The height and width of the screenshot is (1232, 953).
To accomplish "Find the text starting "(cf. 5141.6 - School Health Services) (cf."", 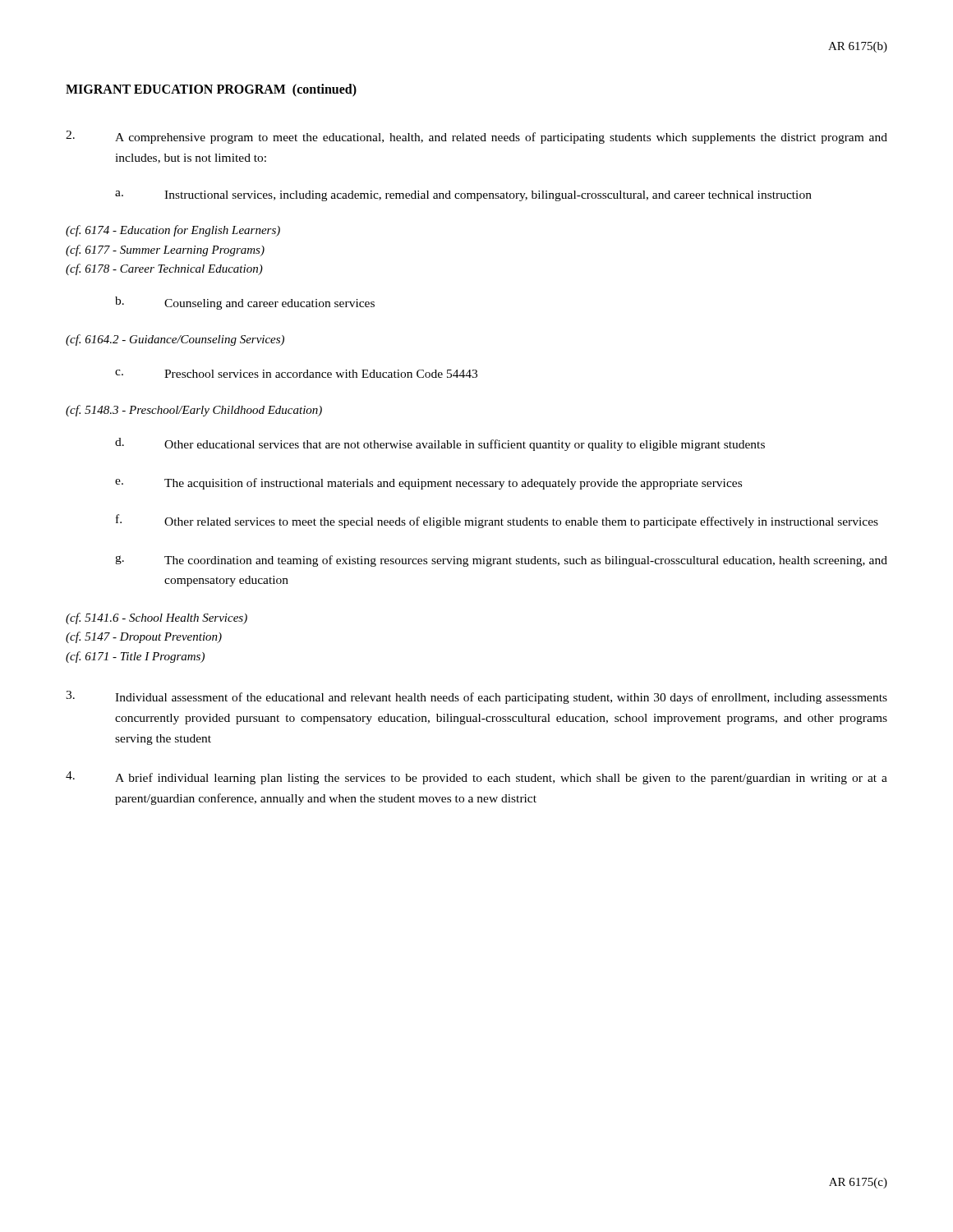I will point(157,637).
